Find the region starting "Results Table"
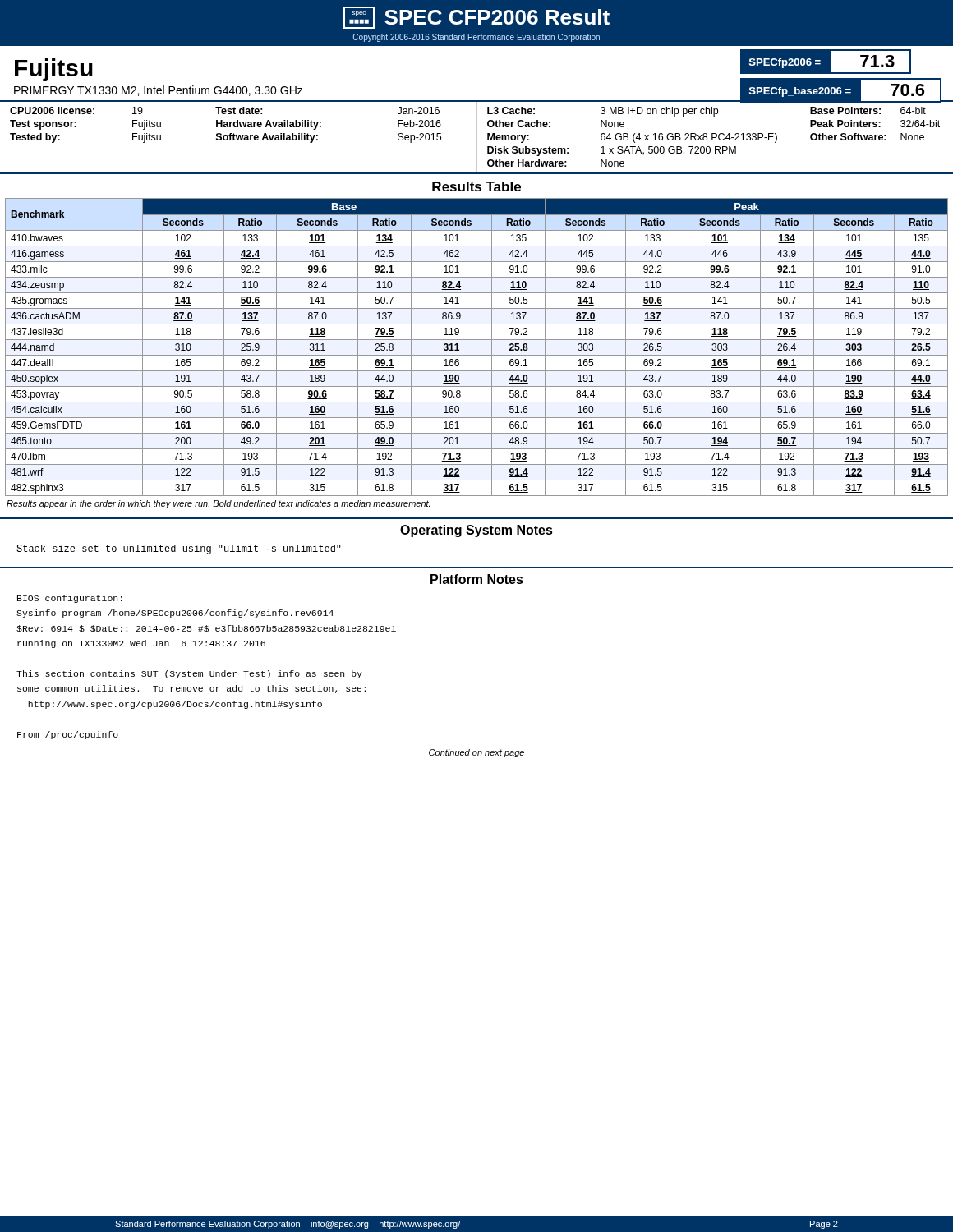This screenshot has width=953, height=1232. click(476, 187)
